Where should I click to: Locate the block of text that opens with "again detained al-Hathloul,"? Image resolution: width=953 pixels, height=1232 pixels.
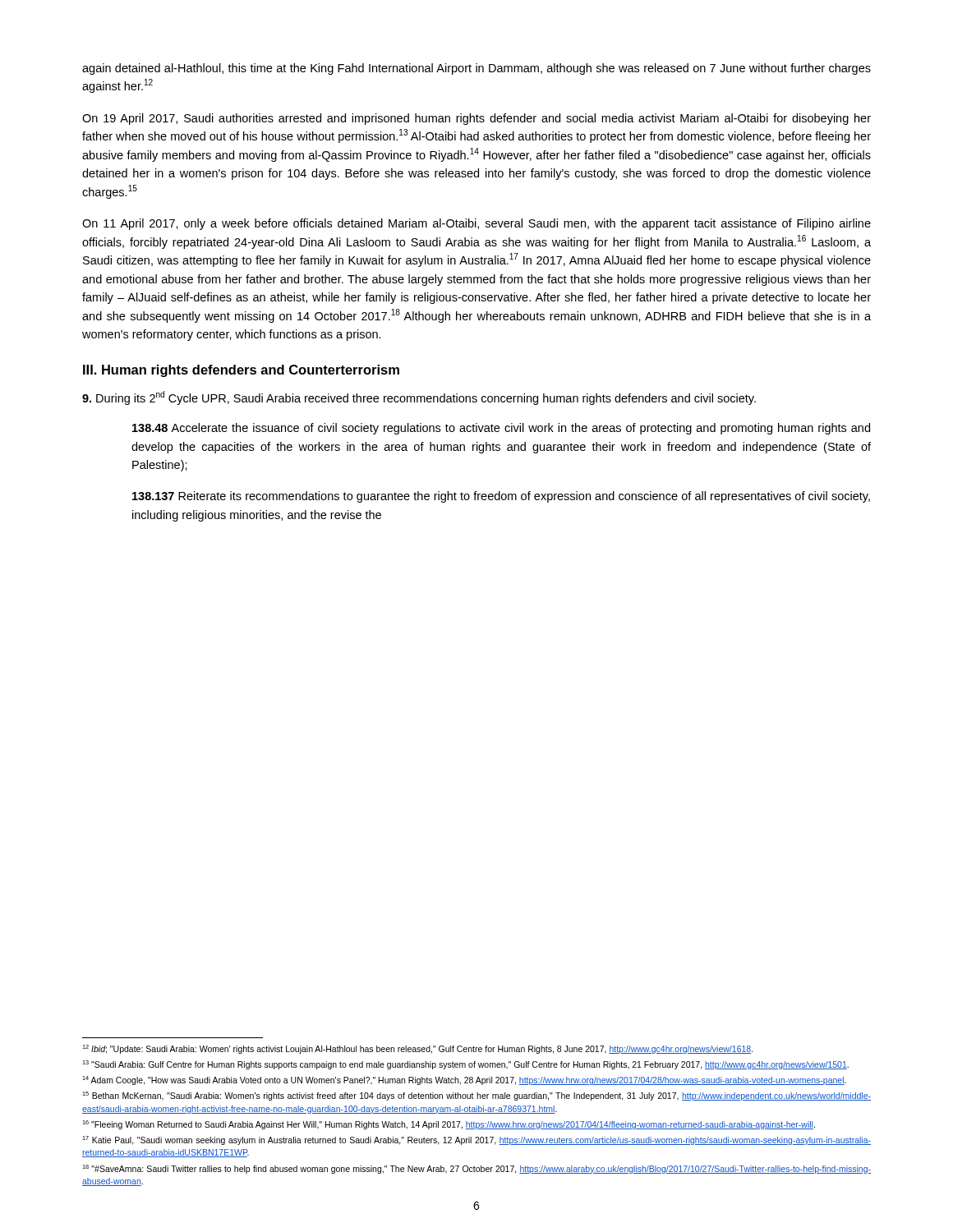[x=476, y=78]
